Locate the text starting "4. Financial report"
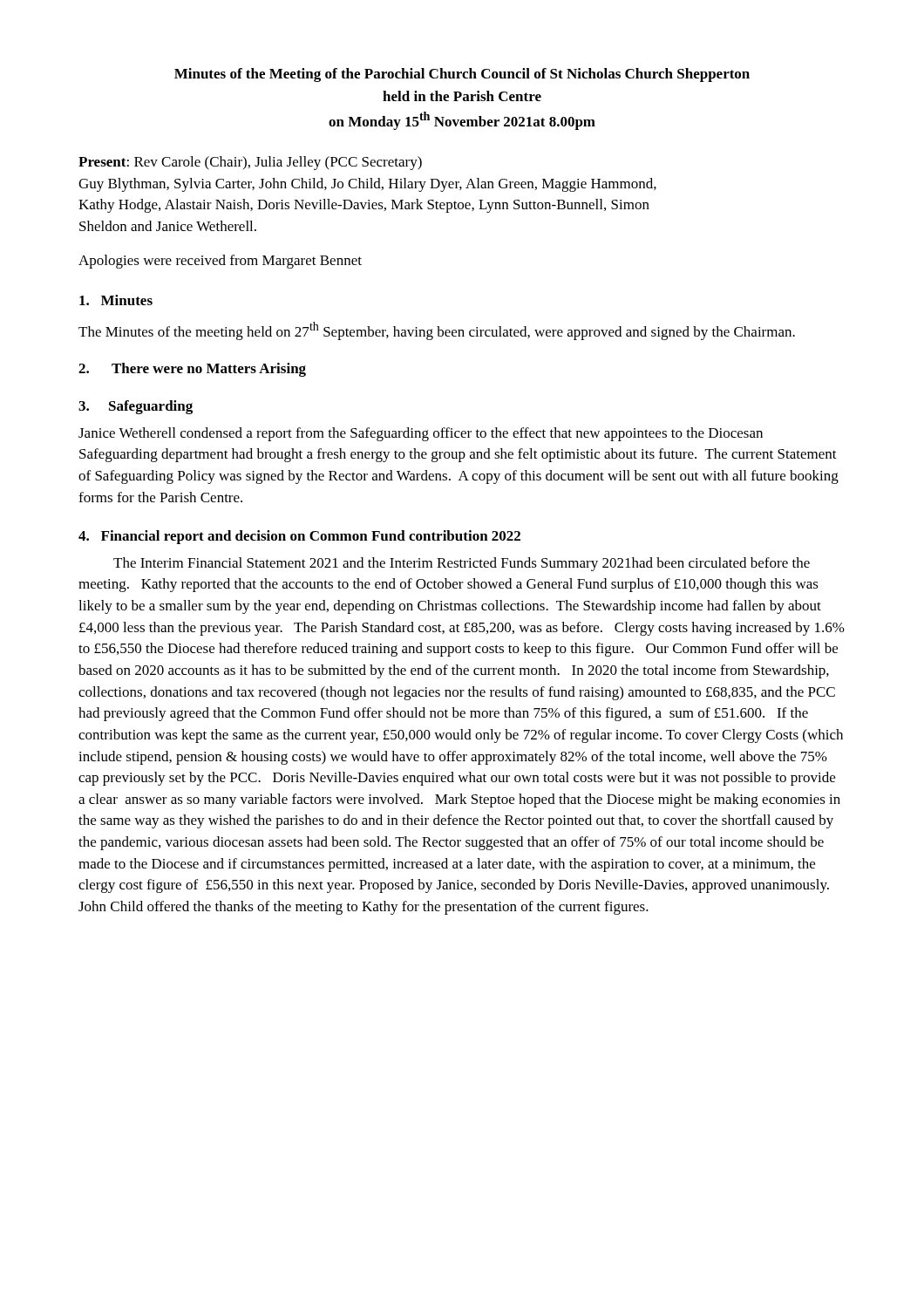The width and height of the screenshot is (924, 1308). (x=300, y=536)
